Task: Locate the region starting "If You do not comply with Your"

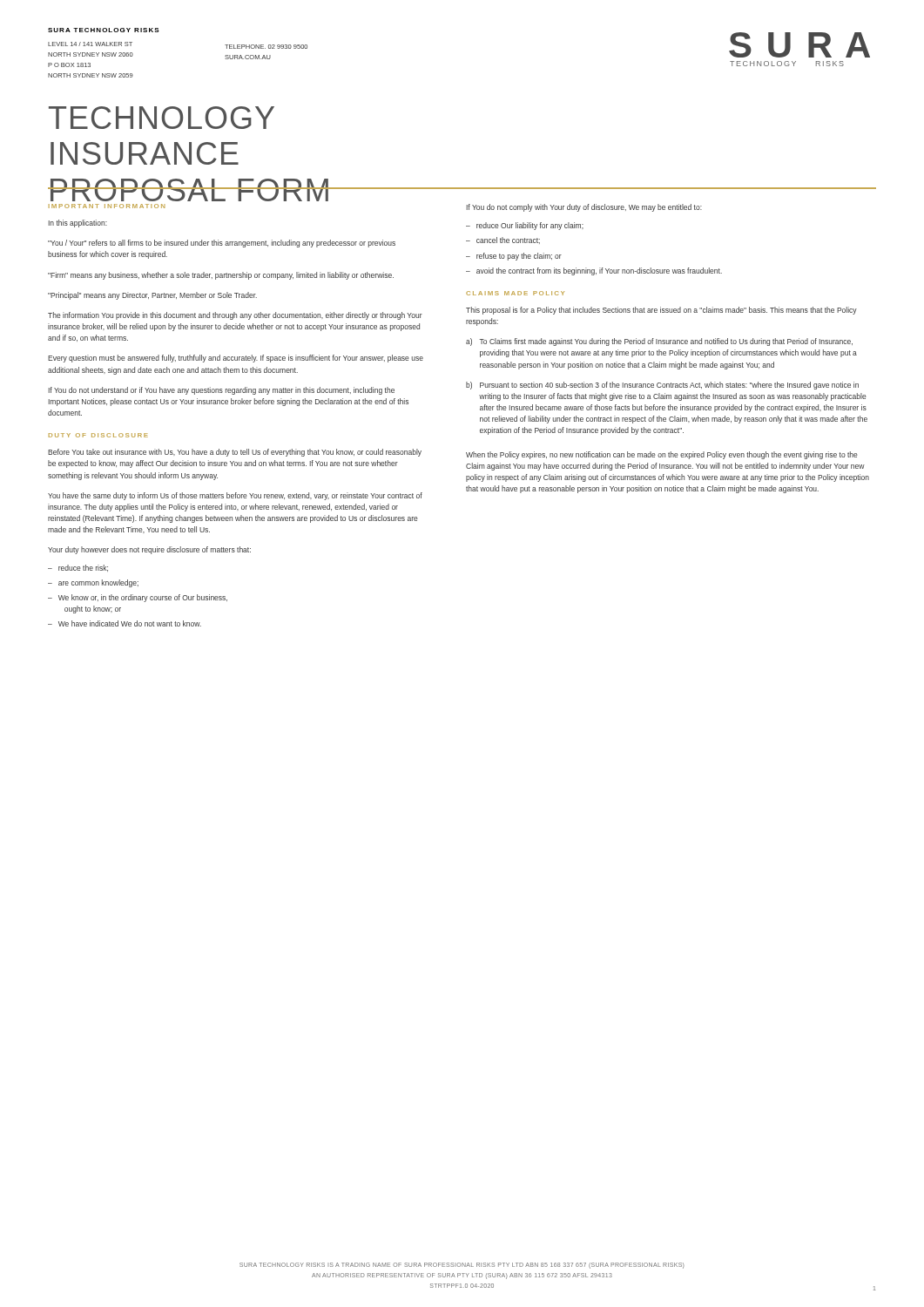Action: click(584, 207)
